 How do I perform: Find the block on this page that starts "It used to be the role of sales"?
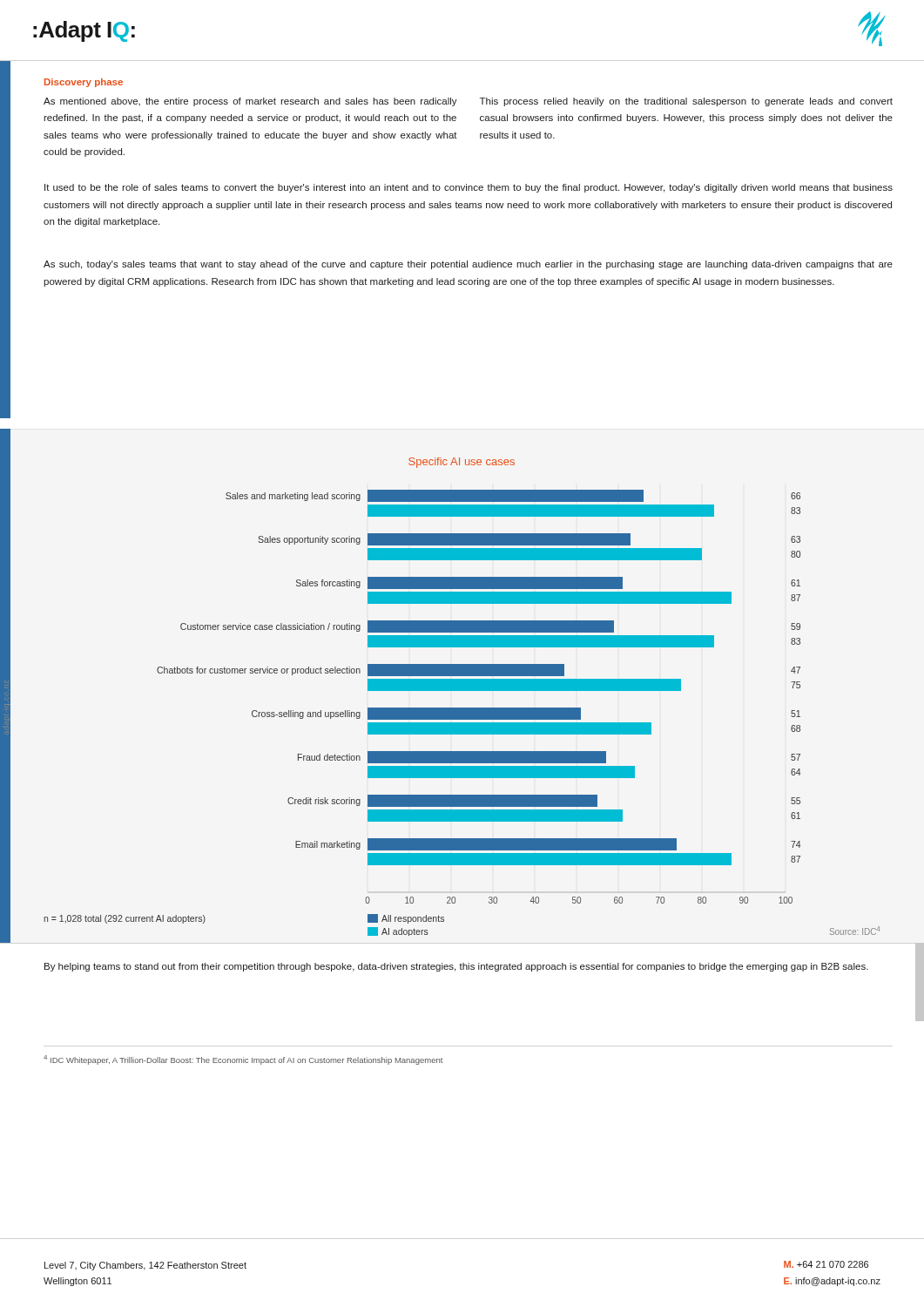[x=468, y=204]
